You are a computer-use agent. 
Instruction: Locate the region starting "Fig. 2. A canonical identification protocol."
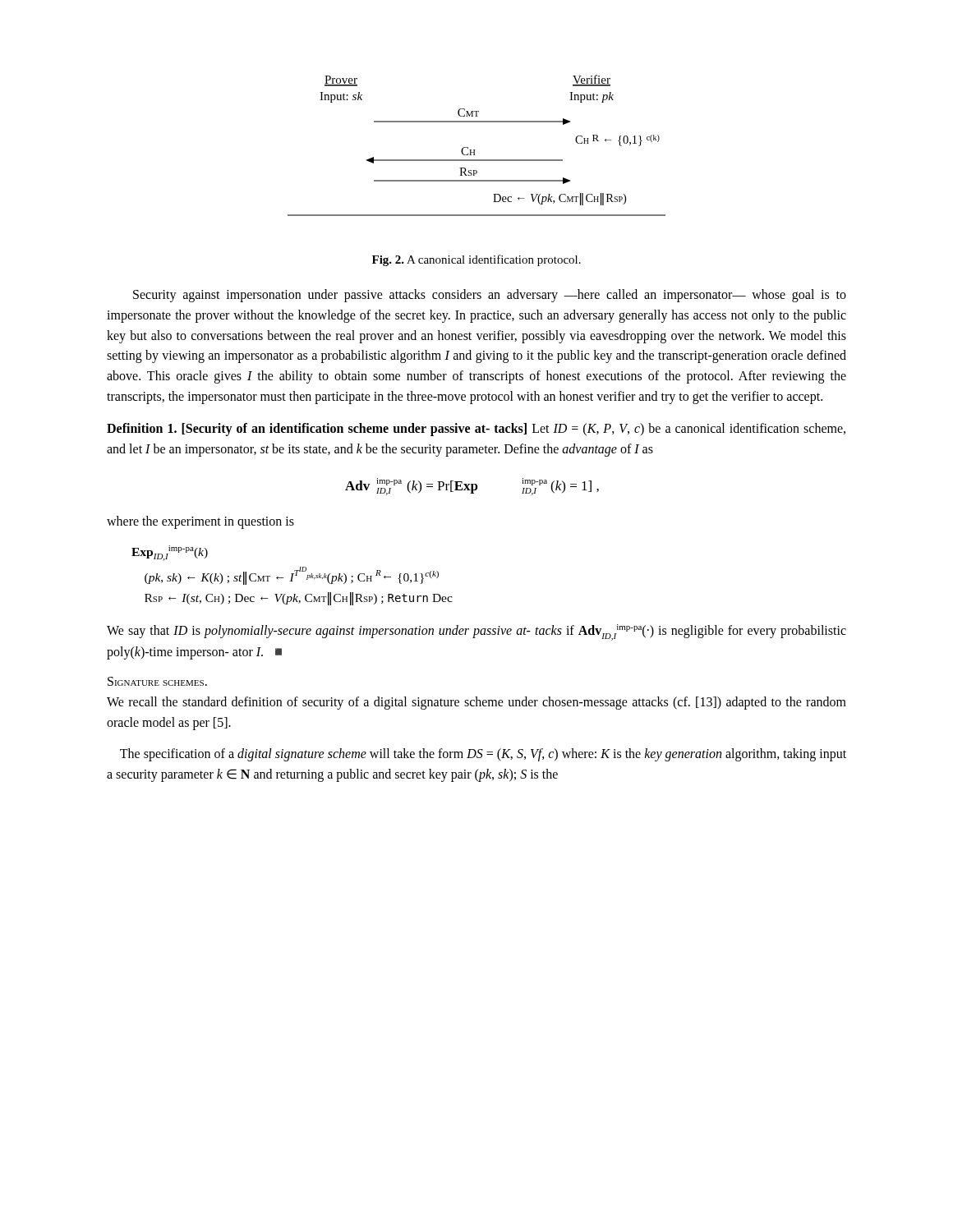pyautogui.click(x=476, y=260)
